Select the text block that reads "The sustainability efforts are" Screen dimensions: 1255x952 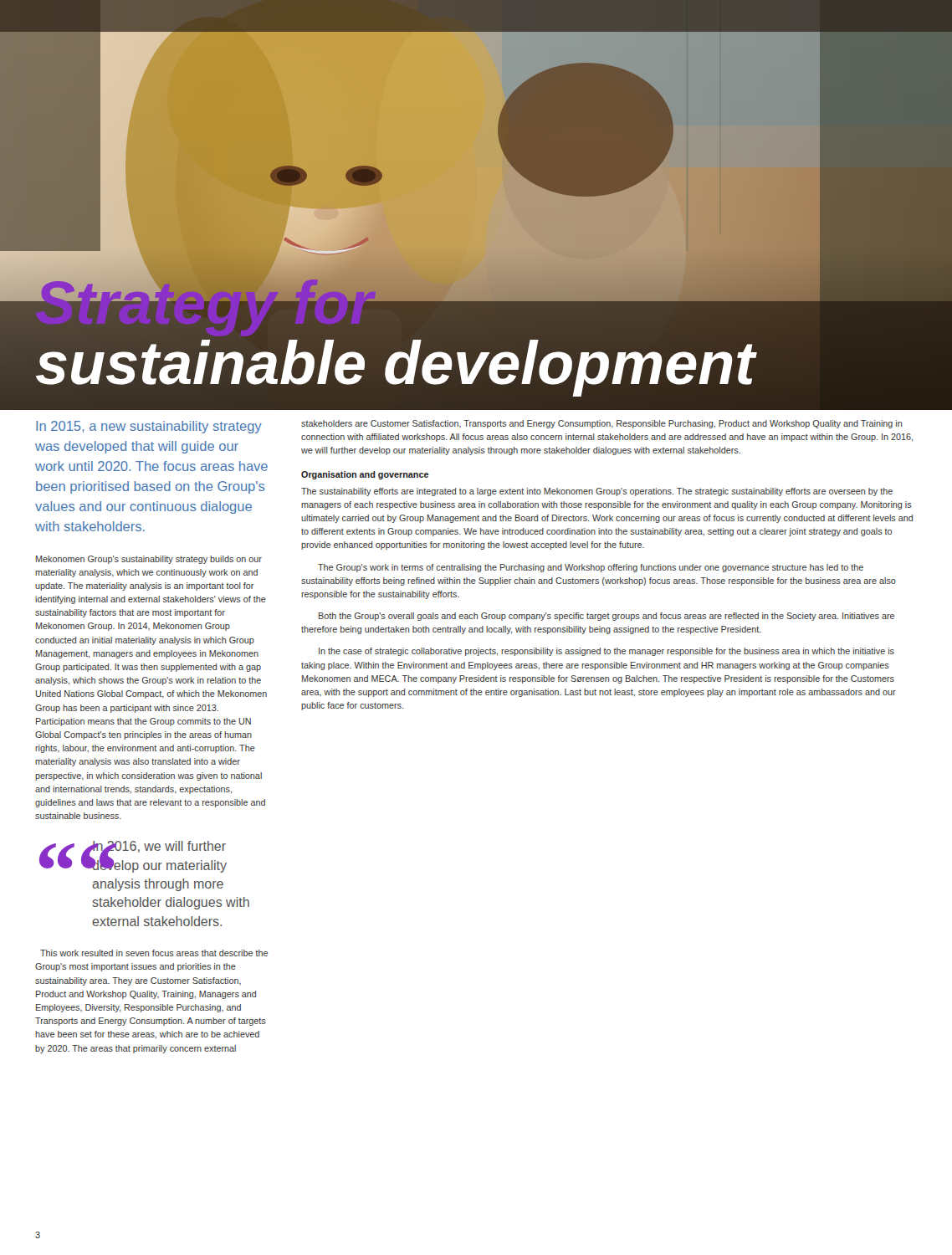tap(607, 518)
